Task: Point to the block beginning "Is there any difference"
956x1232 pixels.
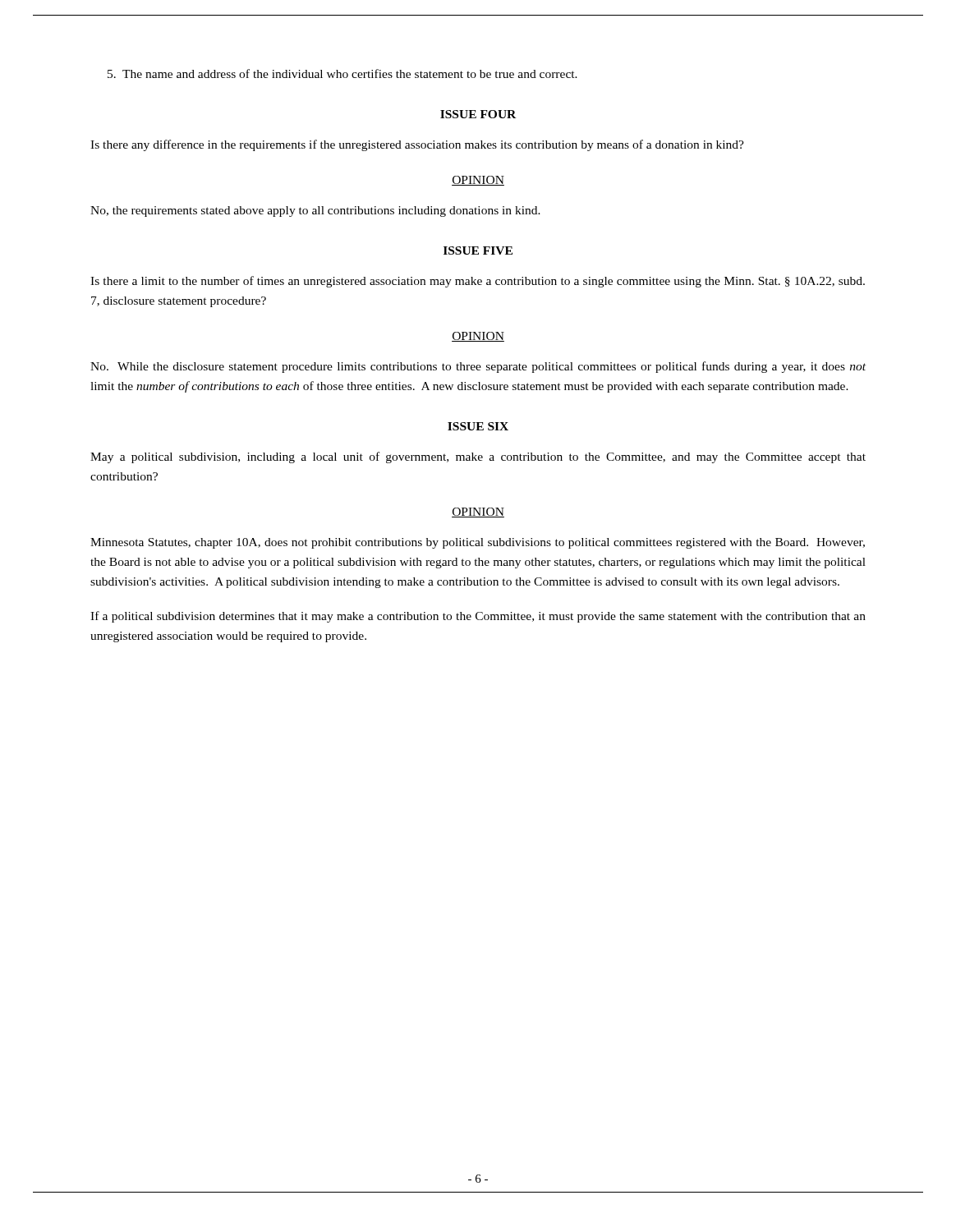Action: (417, 144)
